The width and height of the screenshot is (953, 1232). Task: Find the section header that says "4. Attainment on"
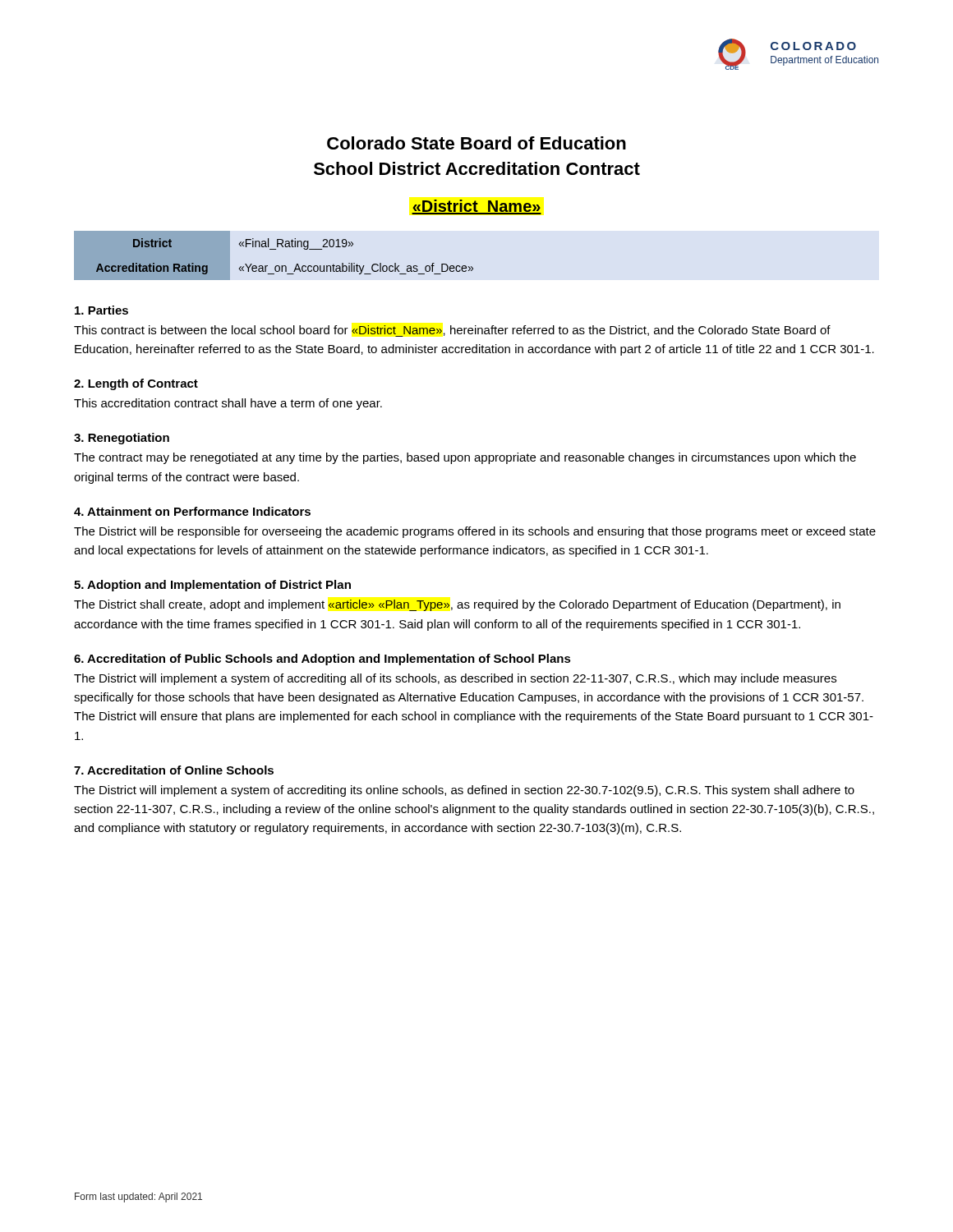[193, 511]
